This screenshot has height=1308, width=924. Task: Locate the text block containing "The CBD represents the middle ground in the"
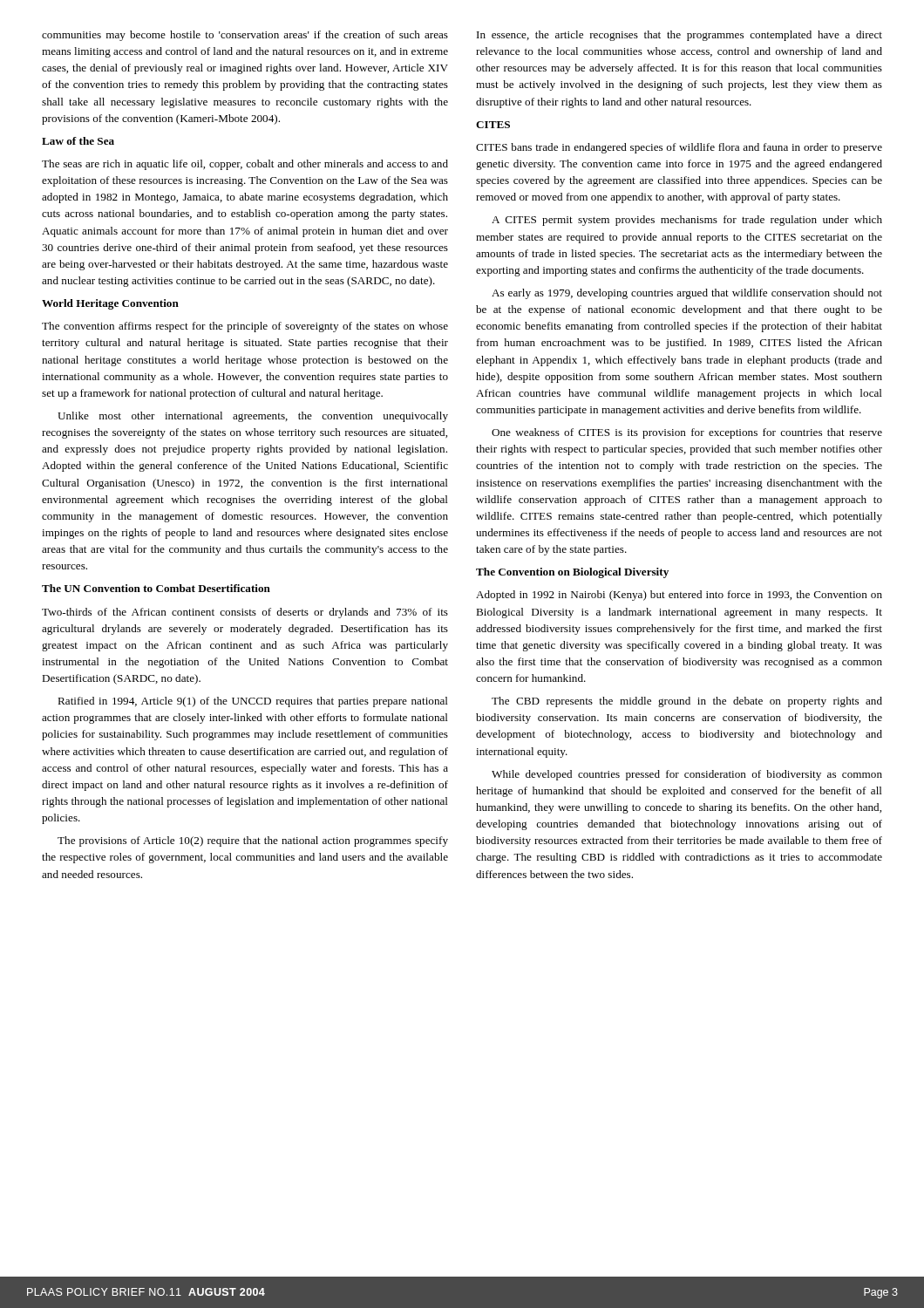(x=679, y=726)
